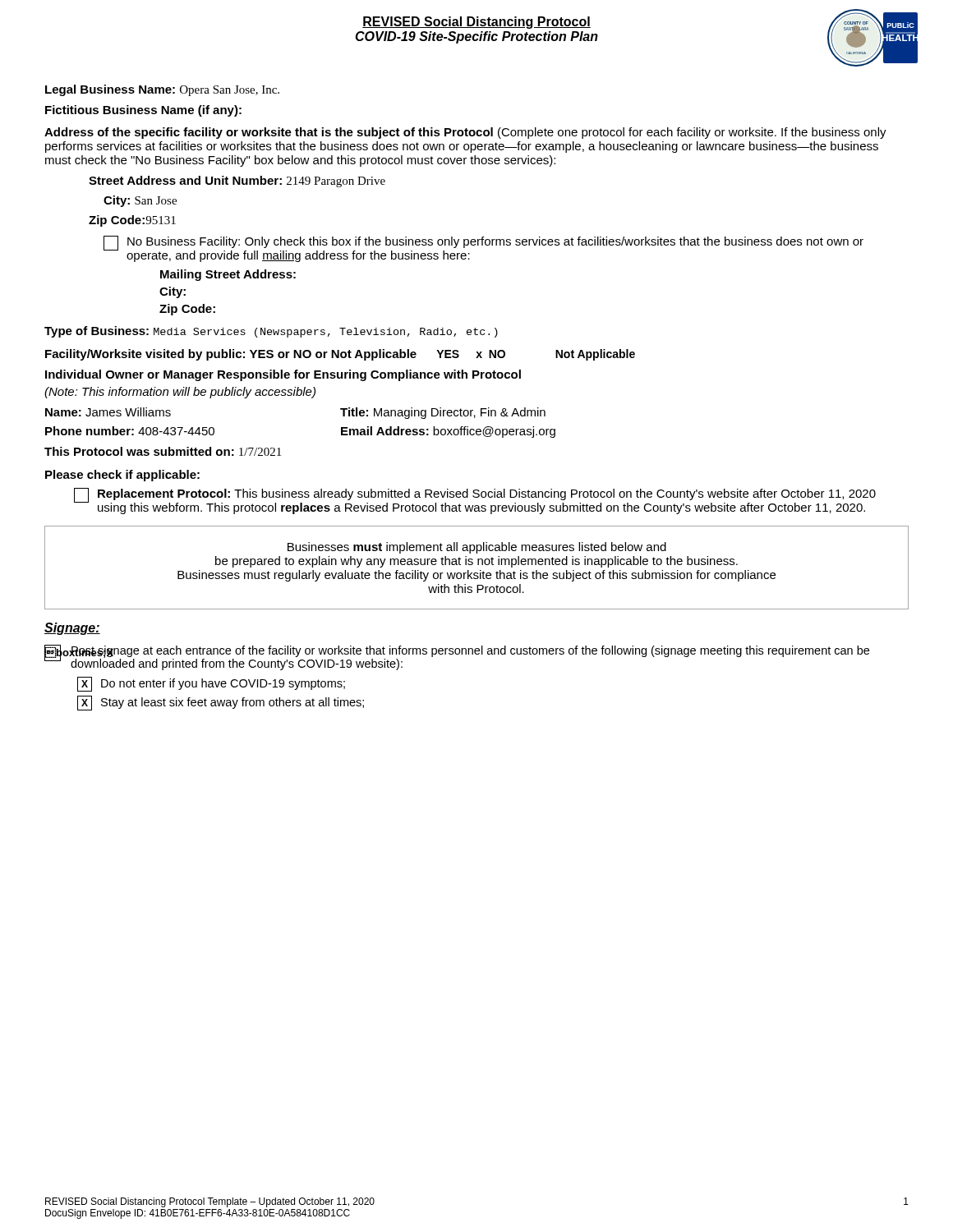Click on the text block starting "Zip Code:"
This screenshot has width=953, height=1232.
click(x=188, y=308)
